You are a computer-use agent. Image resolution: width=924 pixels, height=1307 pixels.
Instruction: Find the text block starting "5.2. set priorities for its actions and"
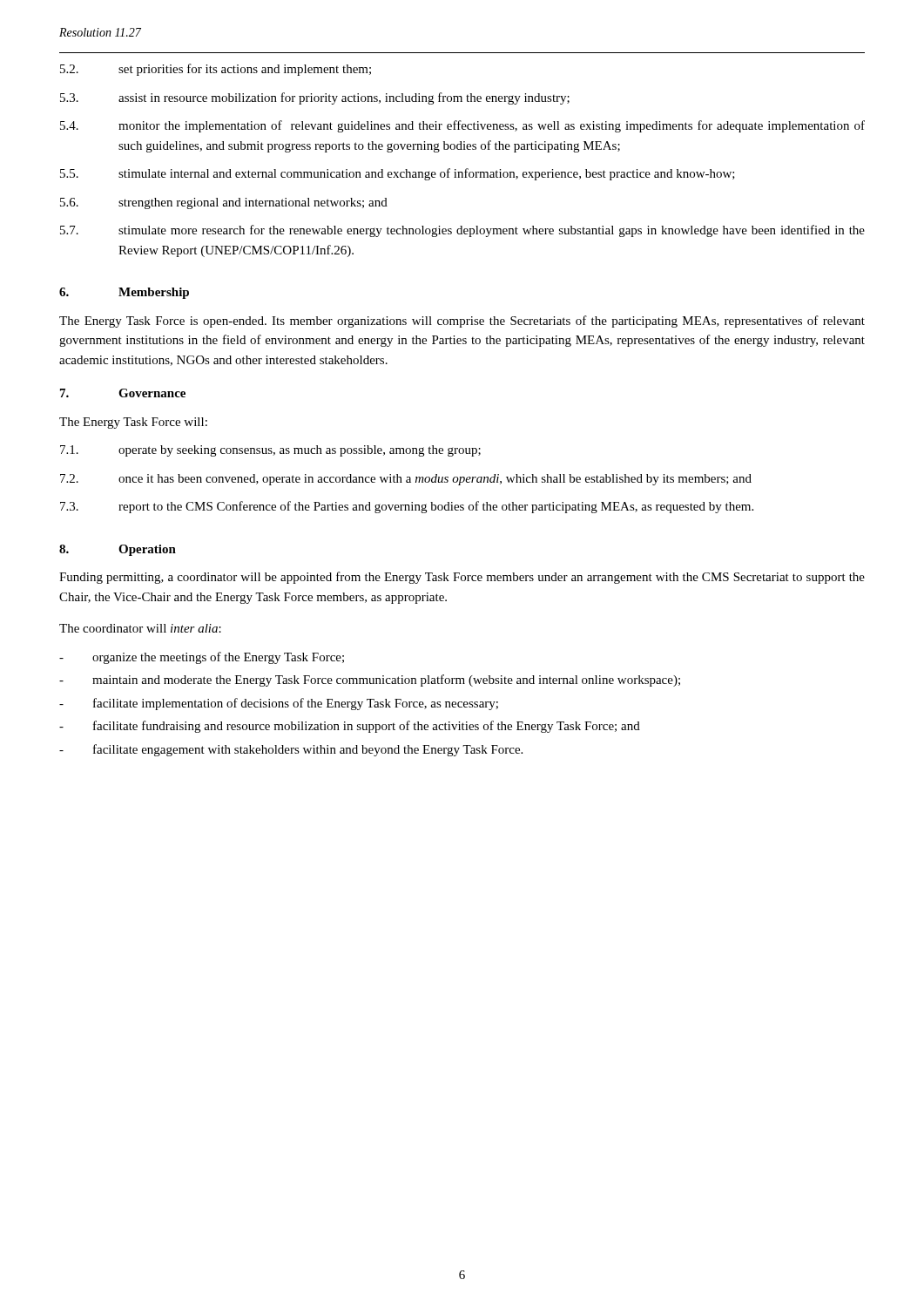216,70
